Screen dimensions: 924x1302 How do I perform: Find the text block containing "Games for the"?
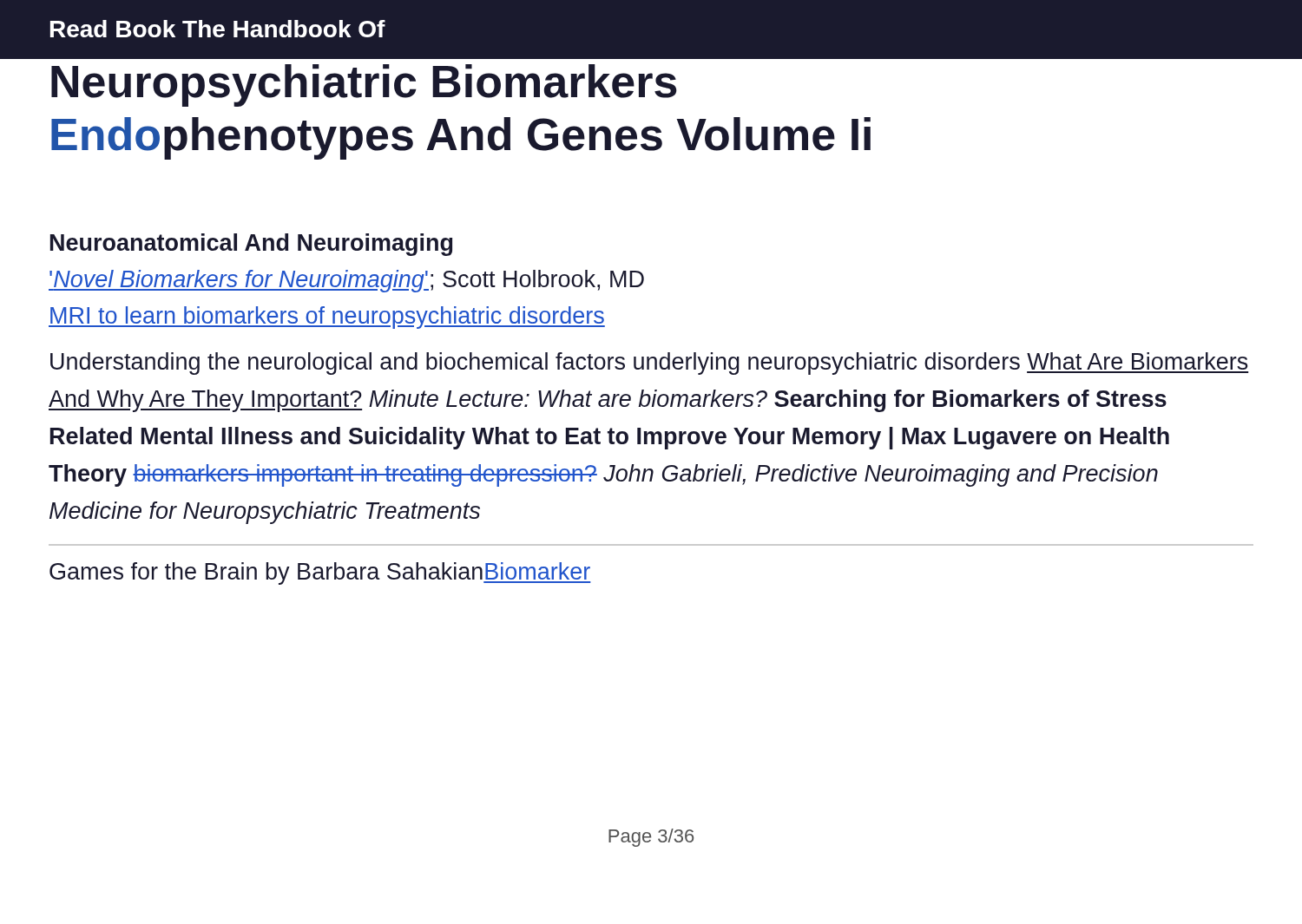click(x=320, y=572)
